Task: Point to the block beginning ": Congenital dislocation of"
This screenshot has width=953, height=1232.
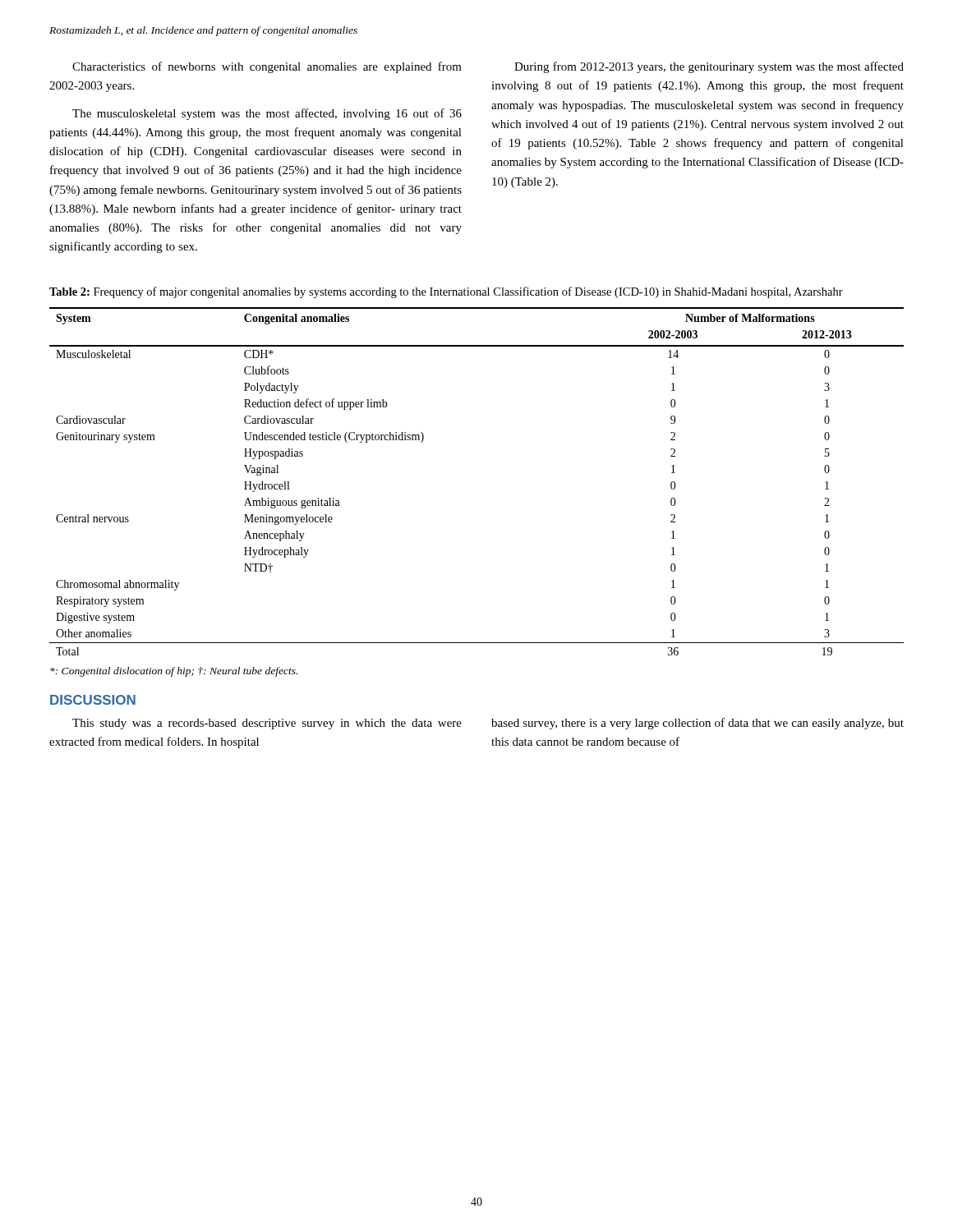Action: 174,670
